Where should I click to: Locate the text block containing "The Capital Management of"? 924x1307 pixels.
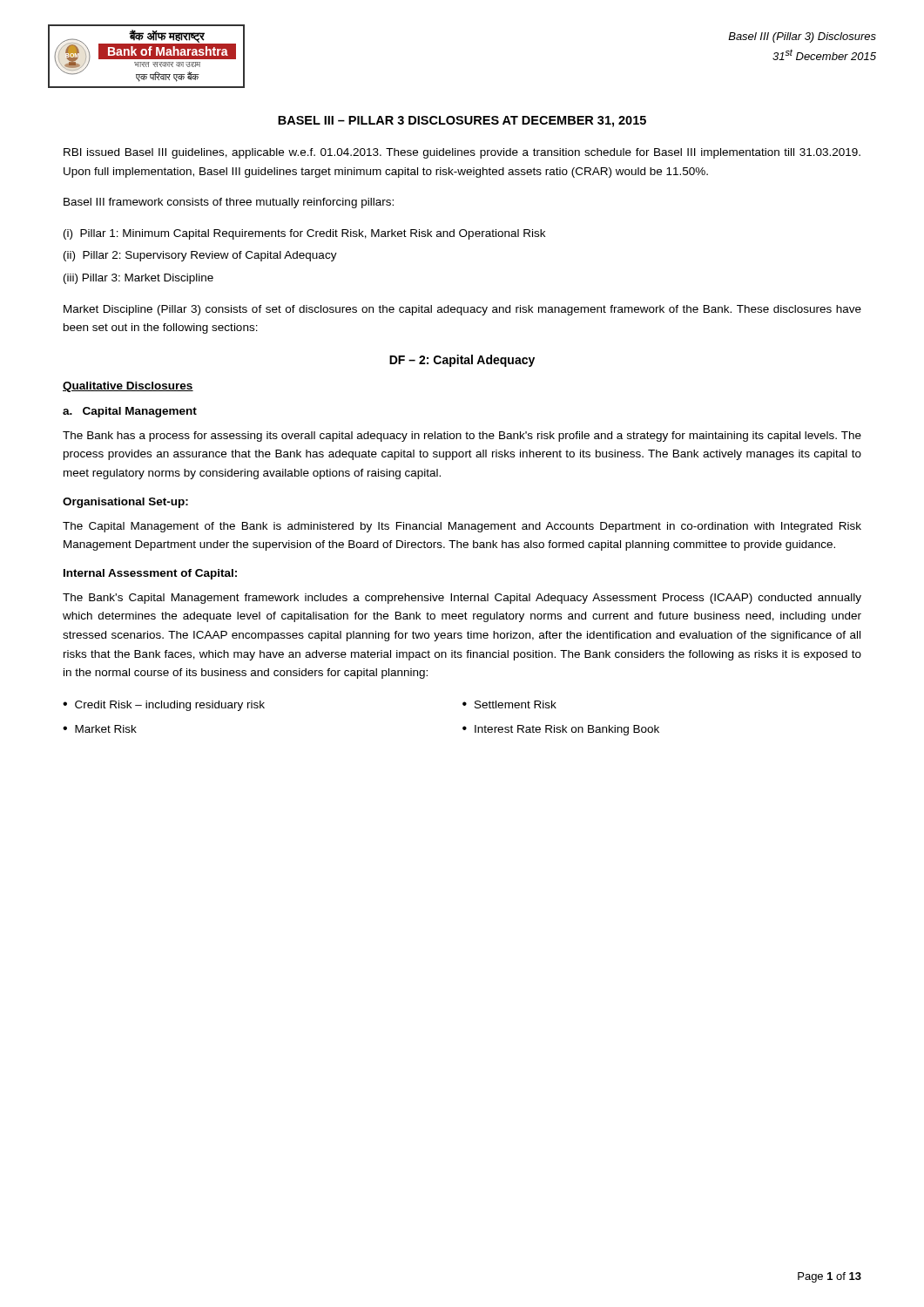462,535
